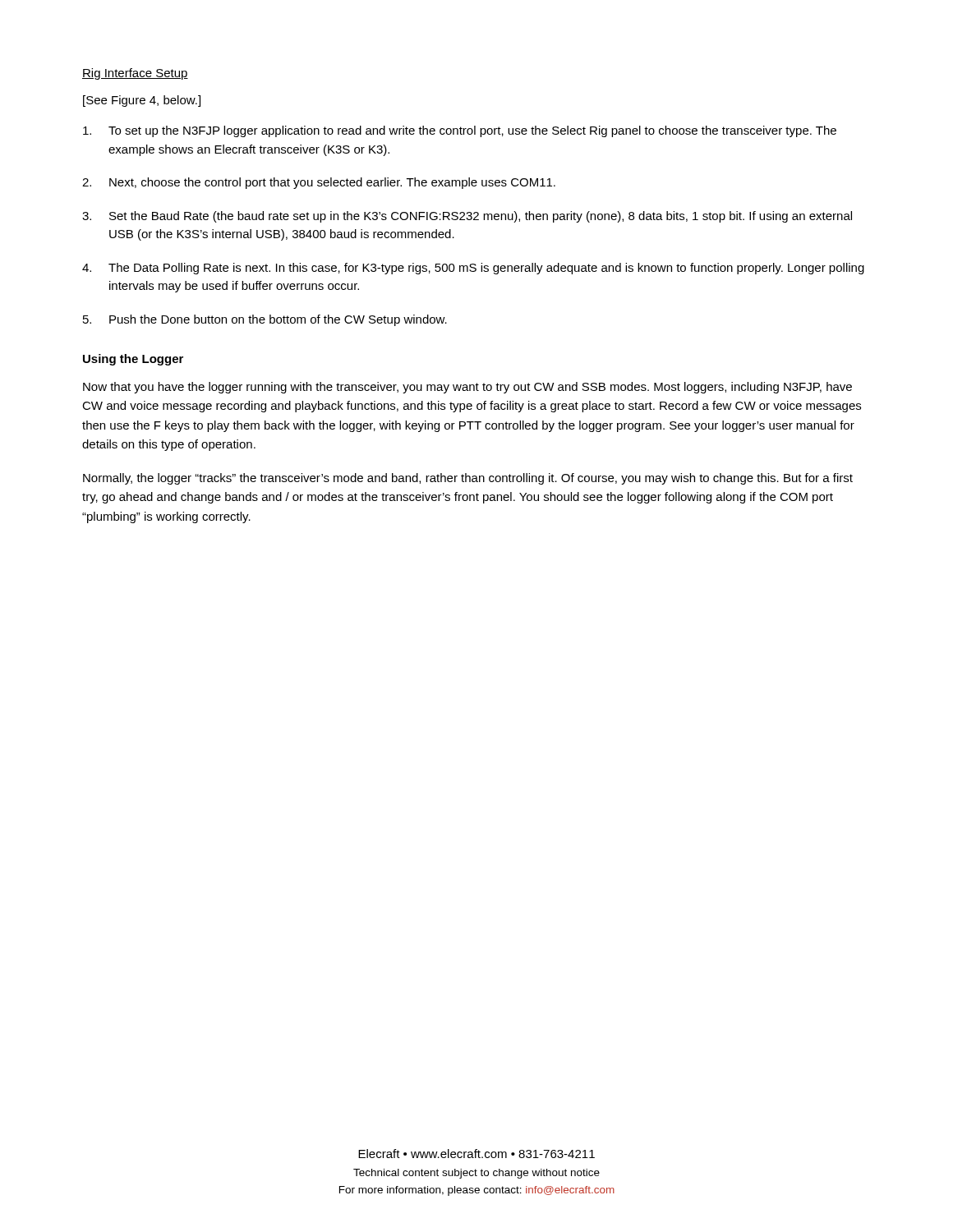
Task: Locate the element starting "3. Set the Baud Rate (the baud rate"
Action: pyautogui.click(x=476, y=225)
